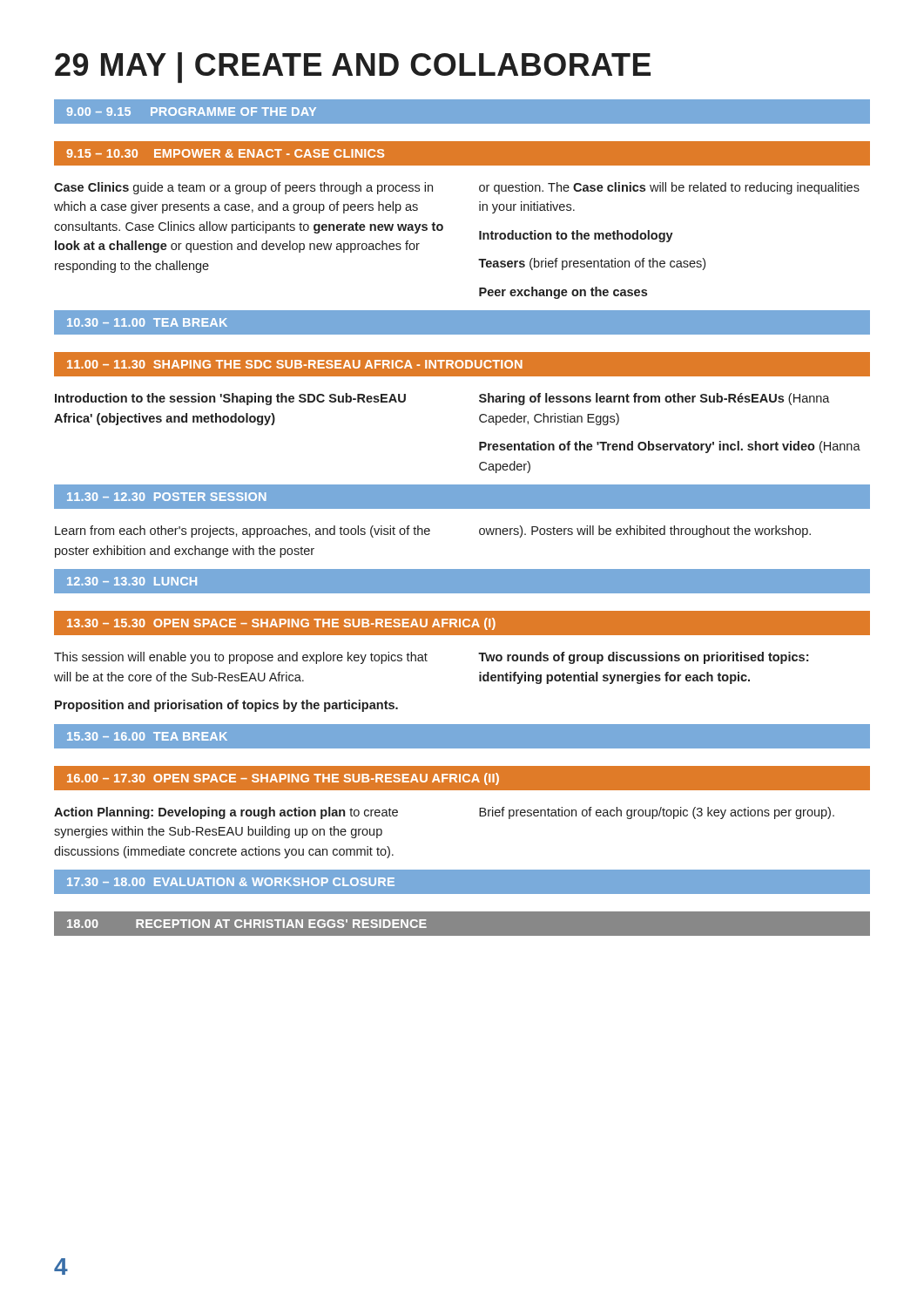Locate the text block with the text "Sharing of lessons learnt from other"

674,432
